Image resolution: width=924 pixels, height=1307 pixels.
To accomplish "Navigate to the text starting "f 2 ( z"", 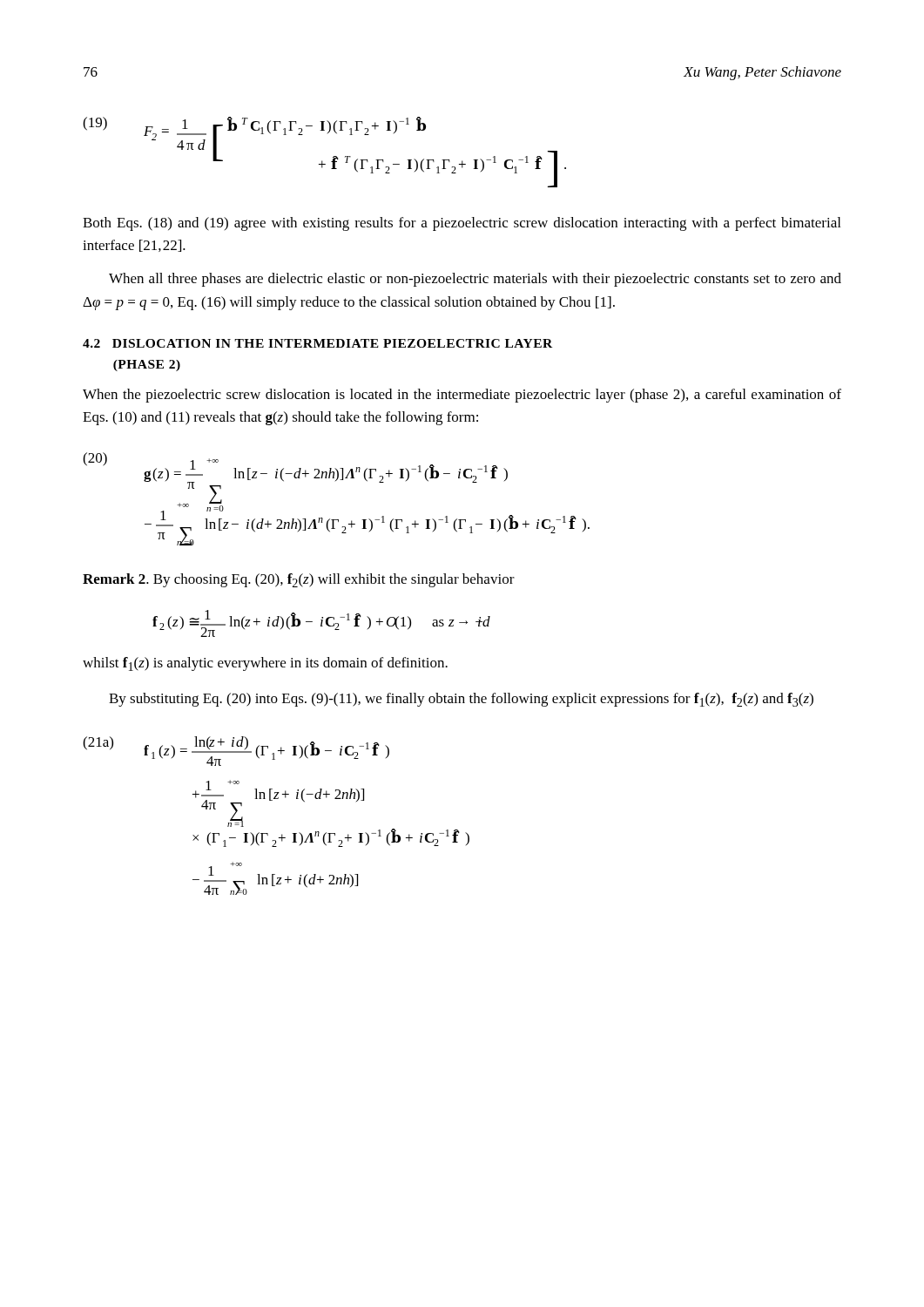I will (x=353, y=623).
